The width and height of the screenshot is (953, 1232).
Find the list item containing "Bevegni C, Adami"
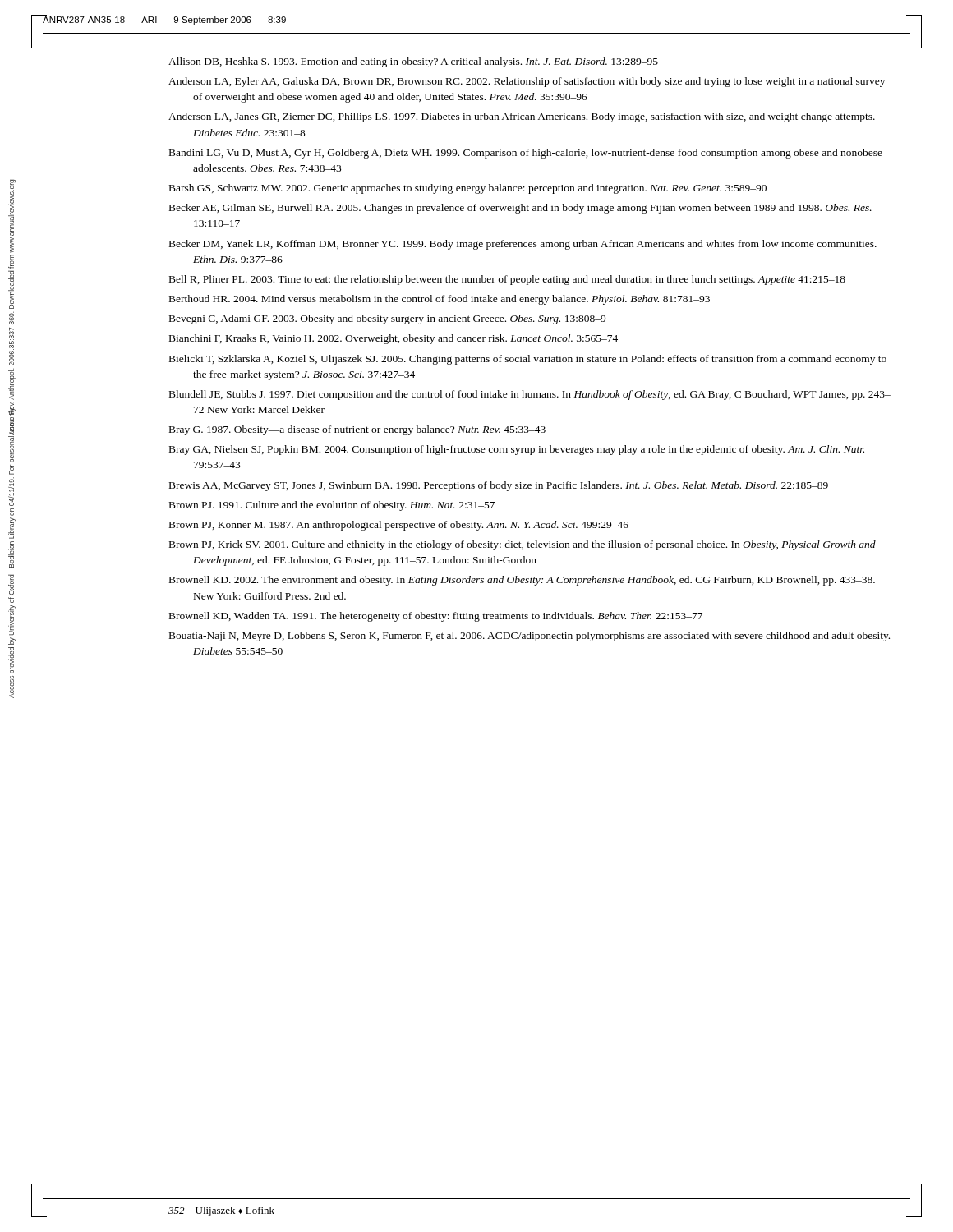tap(387, 318)
